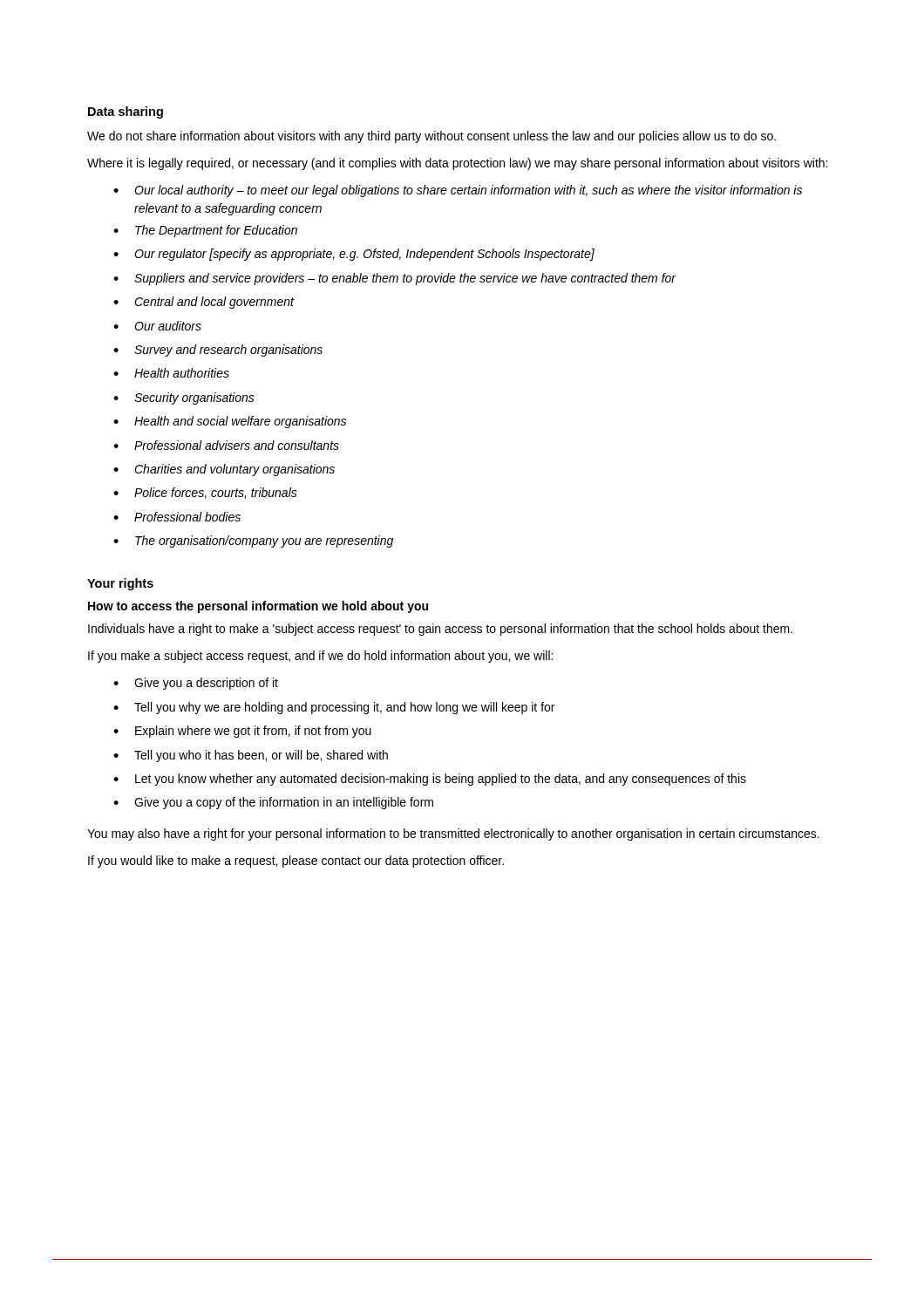The width and height of the screenshot is (924, 1308).
Task: Find the list item that says "• Our local authority –"
Action: pos(475,200)
